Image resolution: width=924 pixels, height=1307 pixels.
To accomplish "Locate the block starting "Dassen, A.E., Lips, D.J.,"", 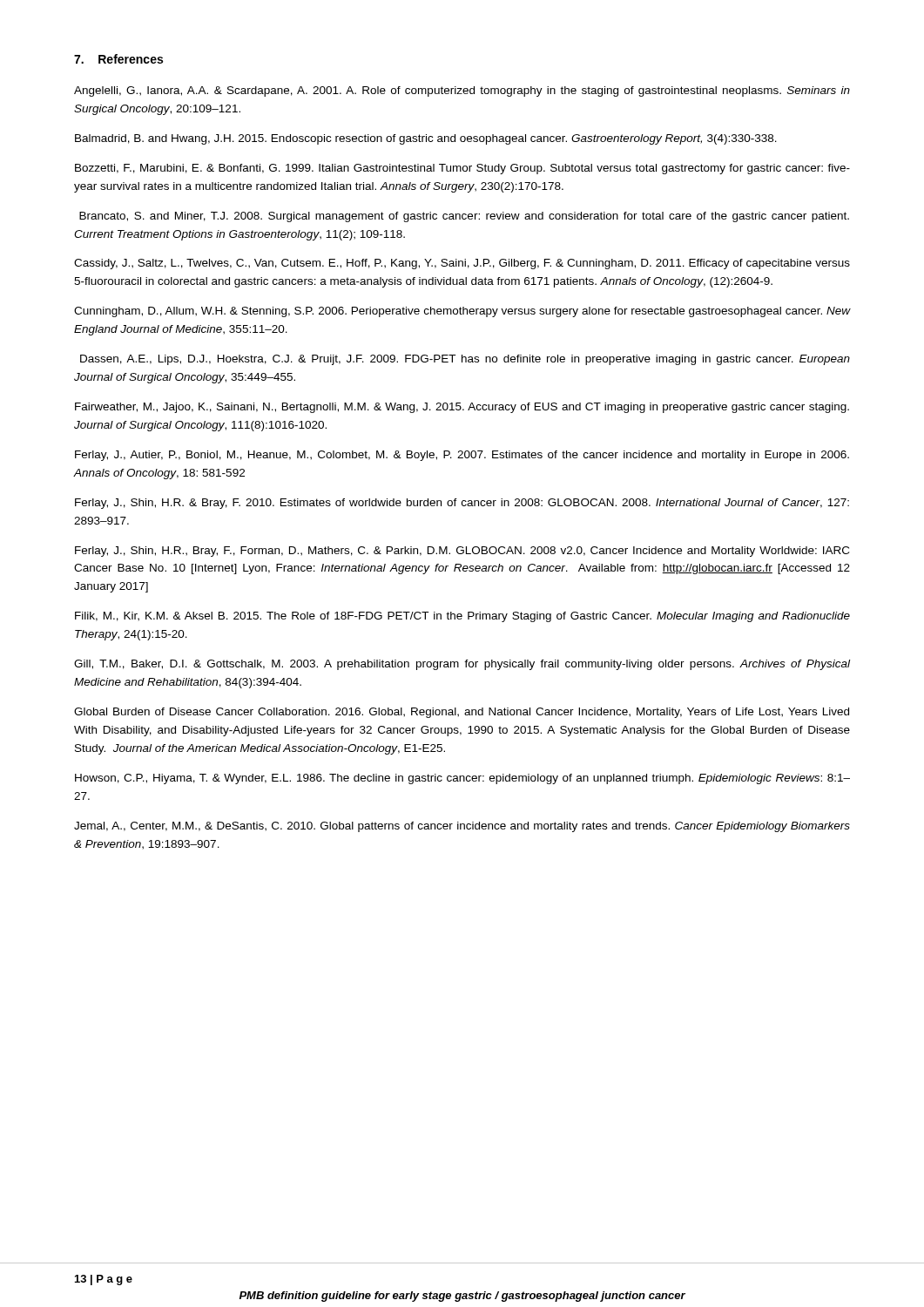I will [462, 368].
